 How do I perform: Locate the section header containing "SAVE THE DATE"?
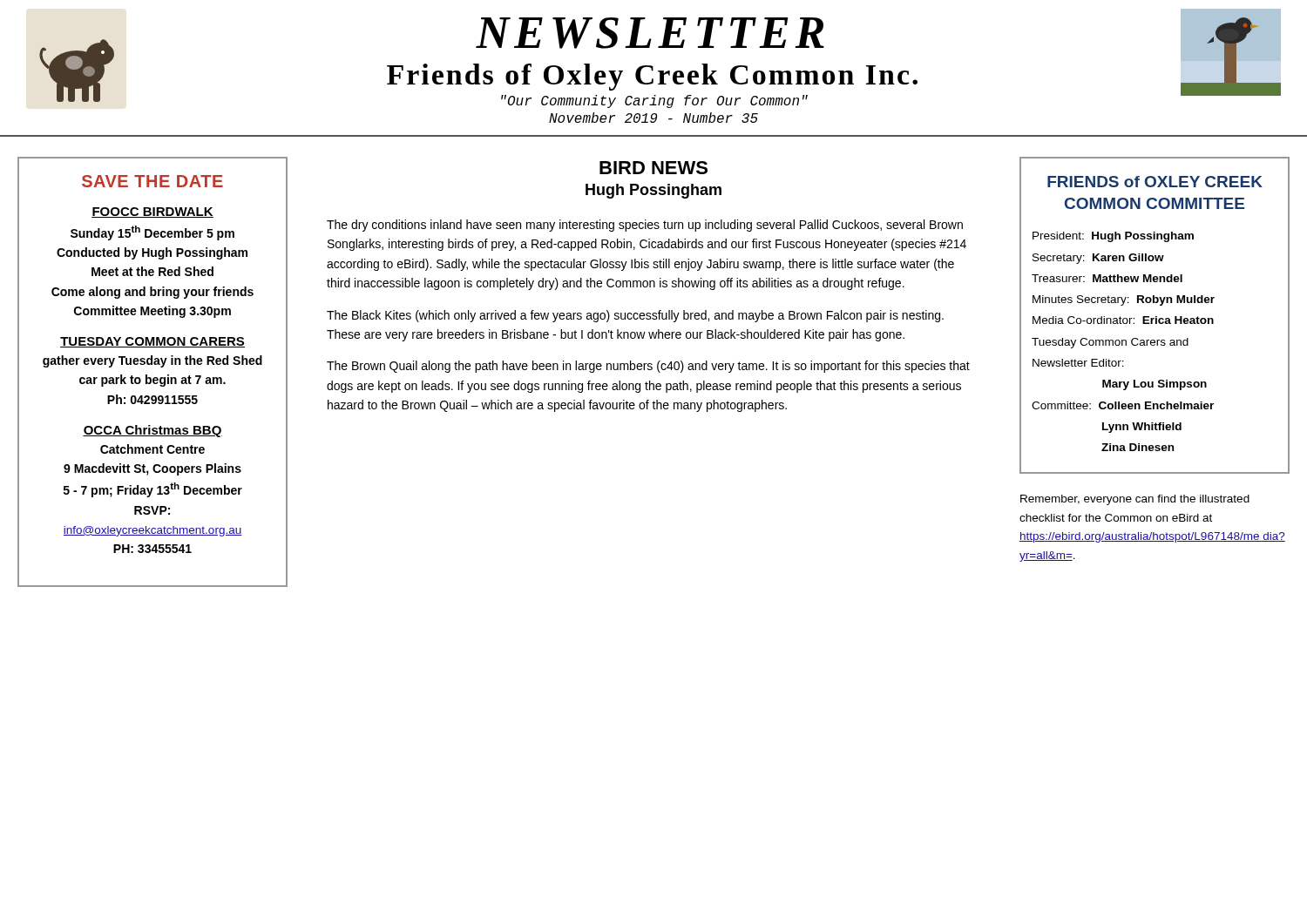[152, 181]
